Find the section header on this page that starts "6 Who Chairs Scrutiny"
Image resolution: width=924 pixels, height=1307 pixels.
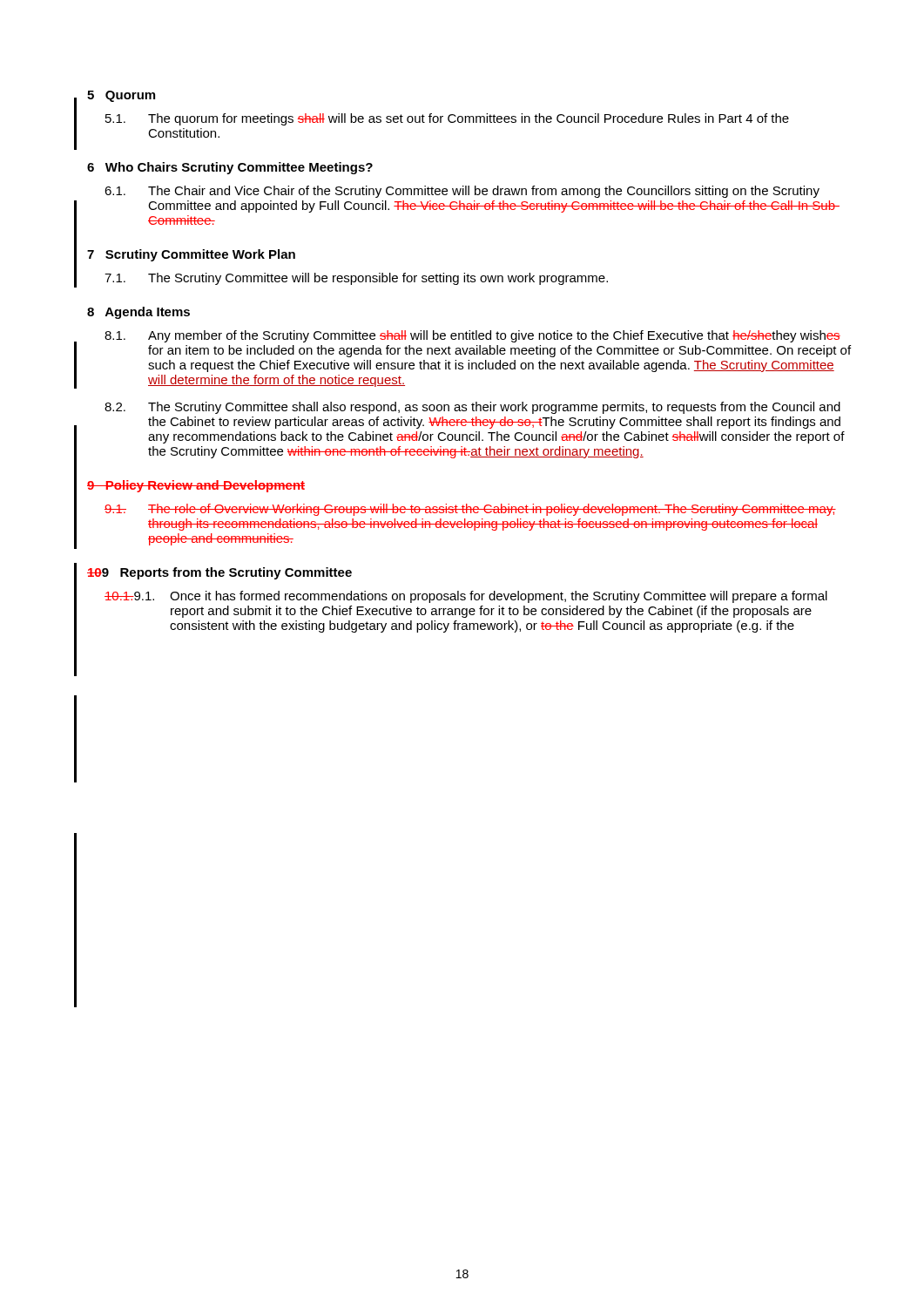[x=230, y=167]
